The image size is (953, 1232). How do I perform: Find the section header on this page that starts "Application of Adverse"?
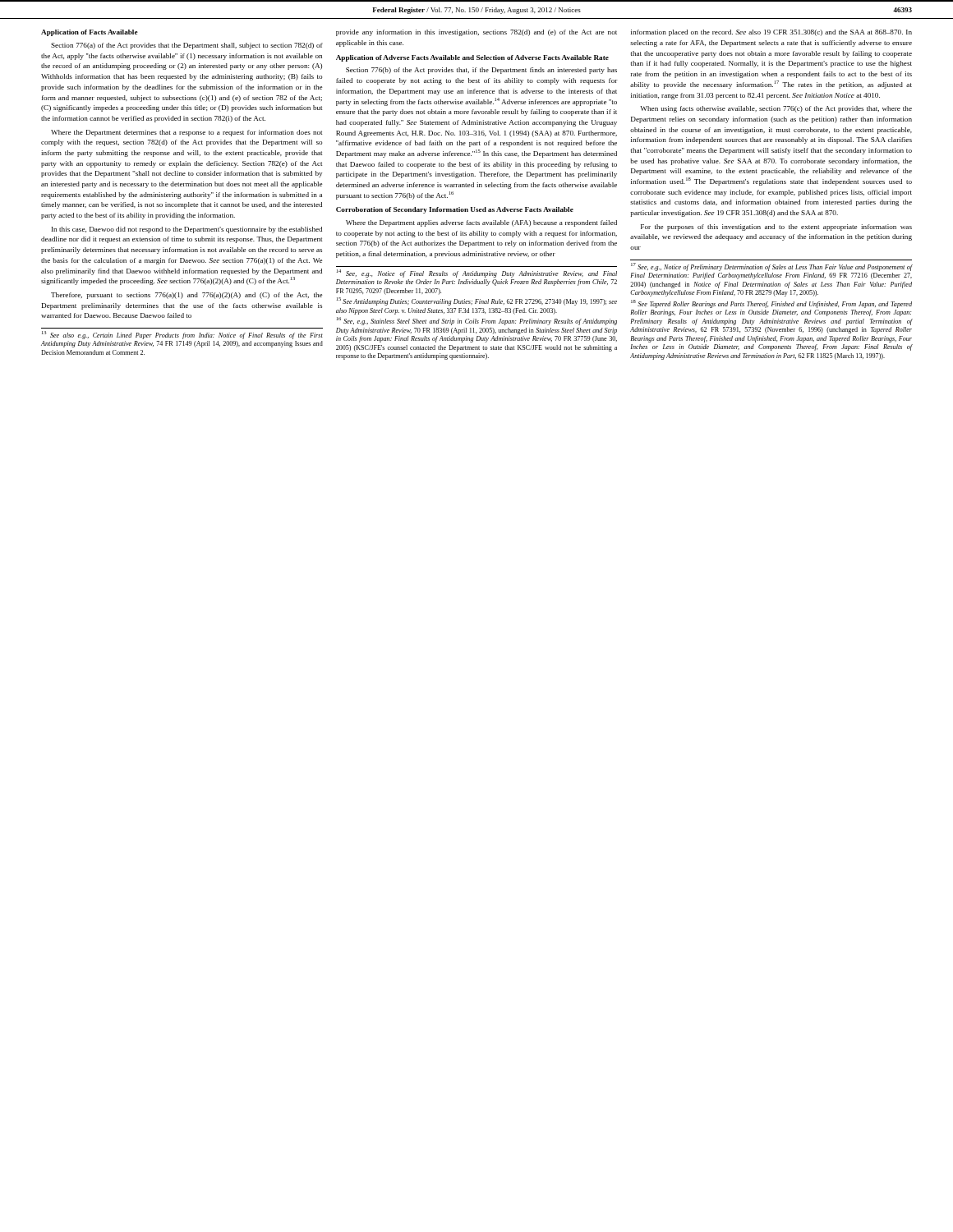472,57
